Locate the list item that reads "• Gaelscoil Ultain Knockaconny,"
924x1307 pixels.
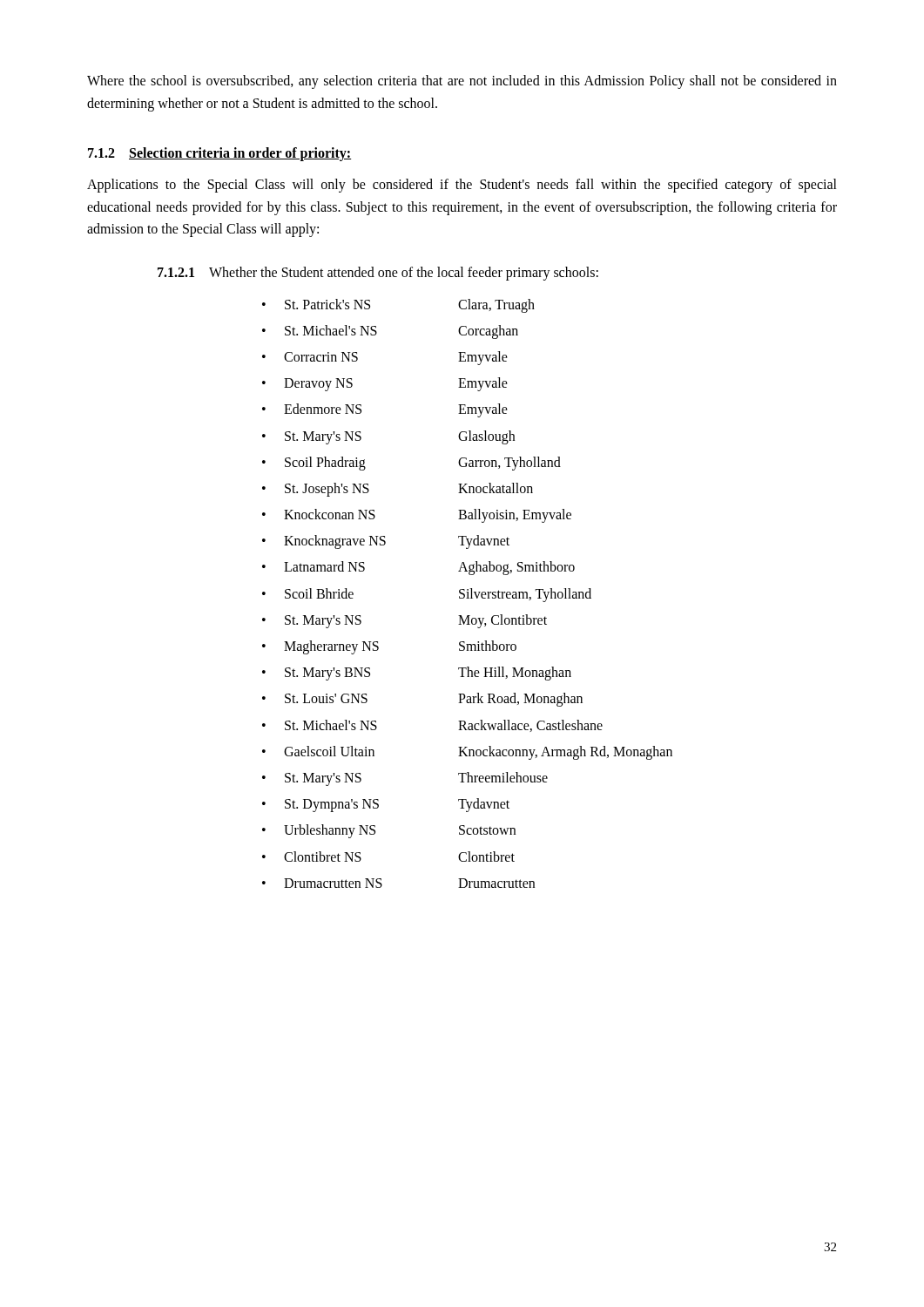tap(467, 751)
